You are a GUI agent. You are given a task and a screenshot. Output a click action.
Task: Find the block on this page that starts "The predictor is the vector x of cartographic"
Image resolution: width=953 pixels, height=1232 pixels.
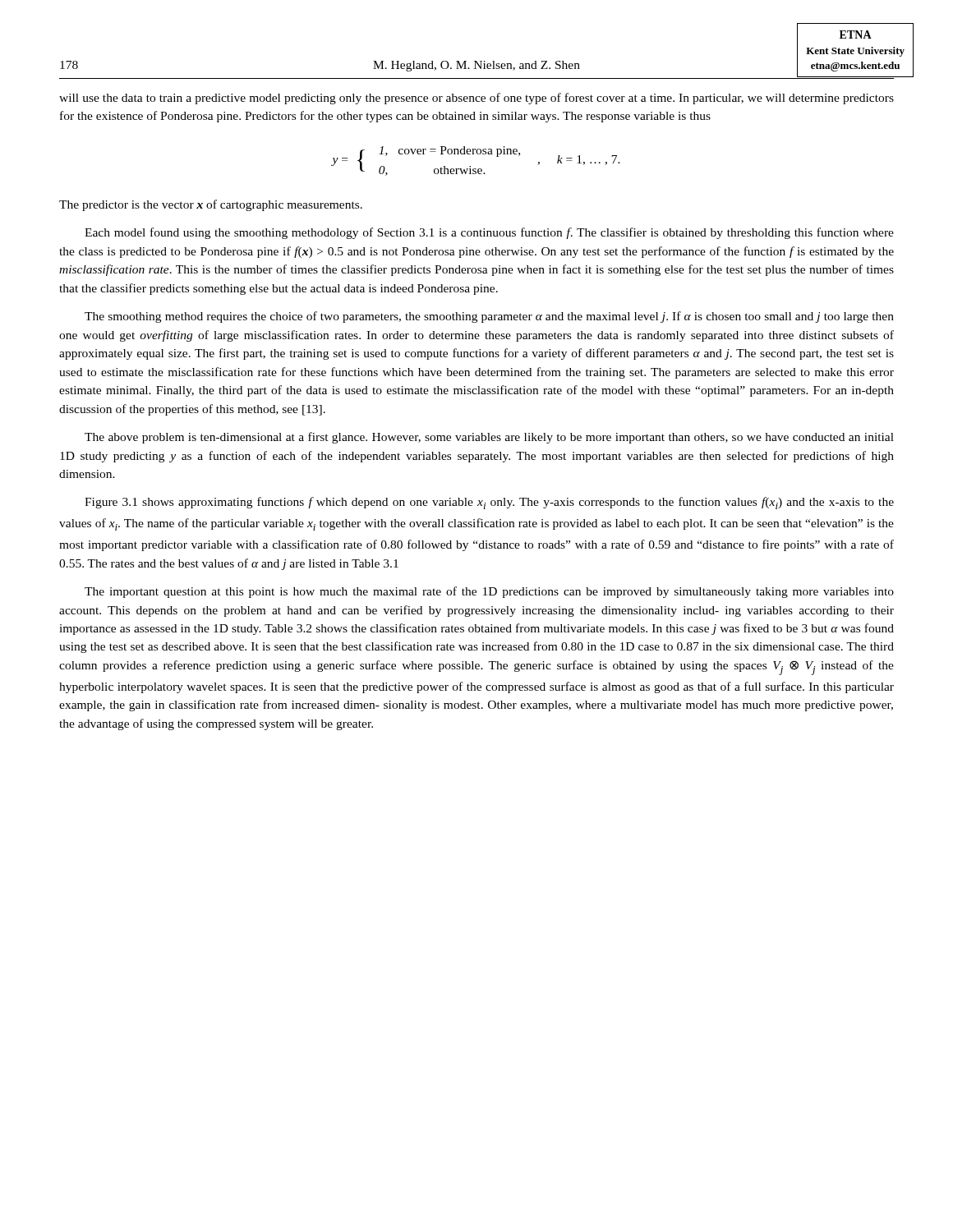pos(211,204)
